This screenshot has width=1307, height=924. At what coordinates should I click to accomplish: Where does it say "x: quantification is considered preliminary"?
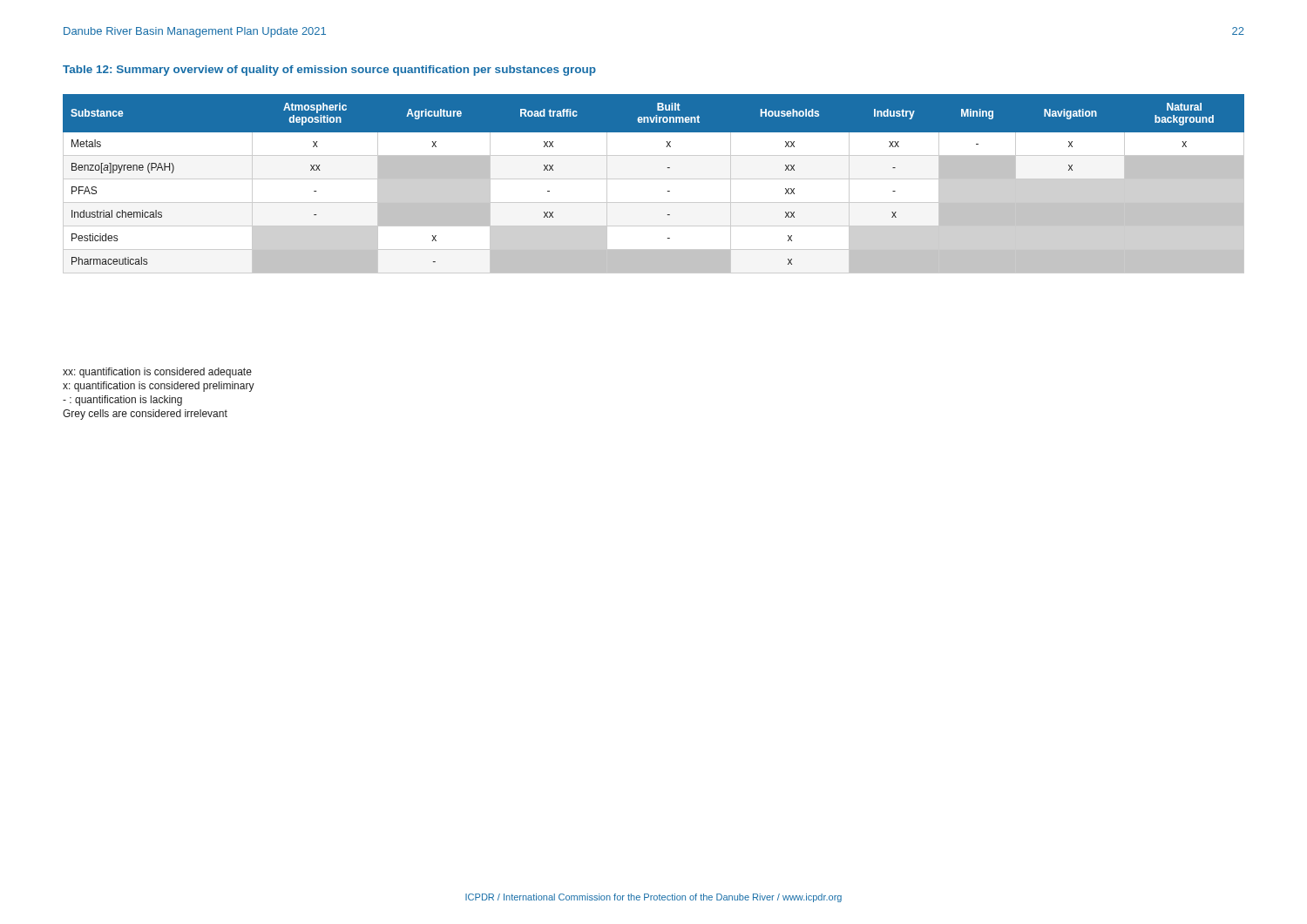158,386
